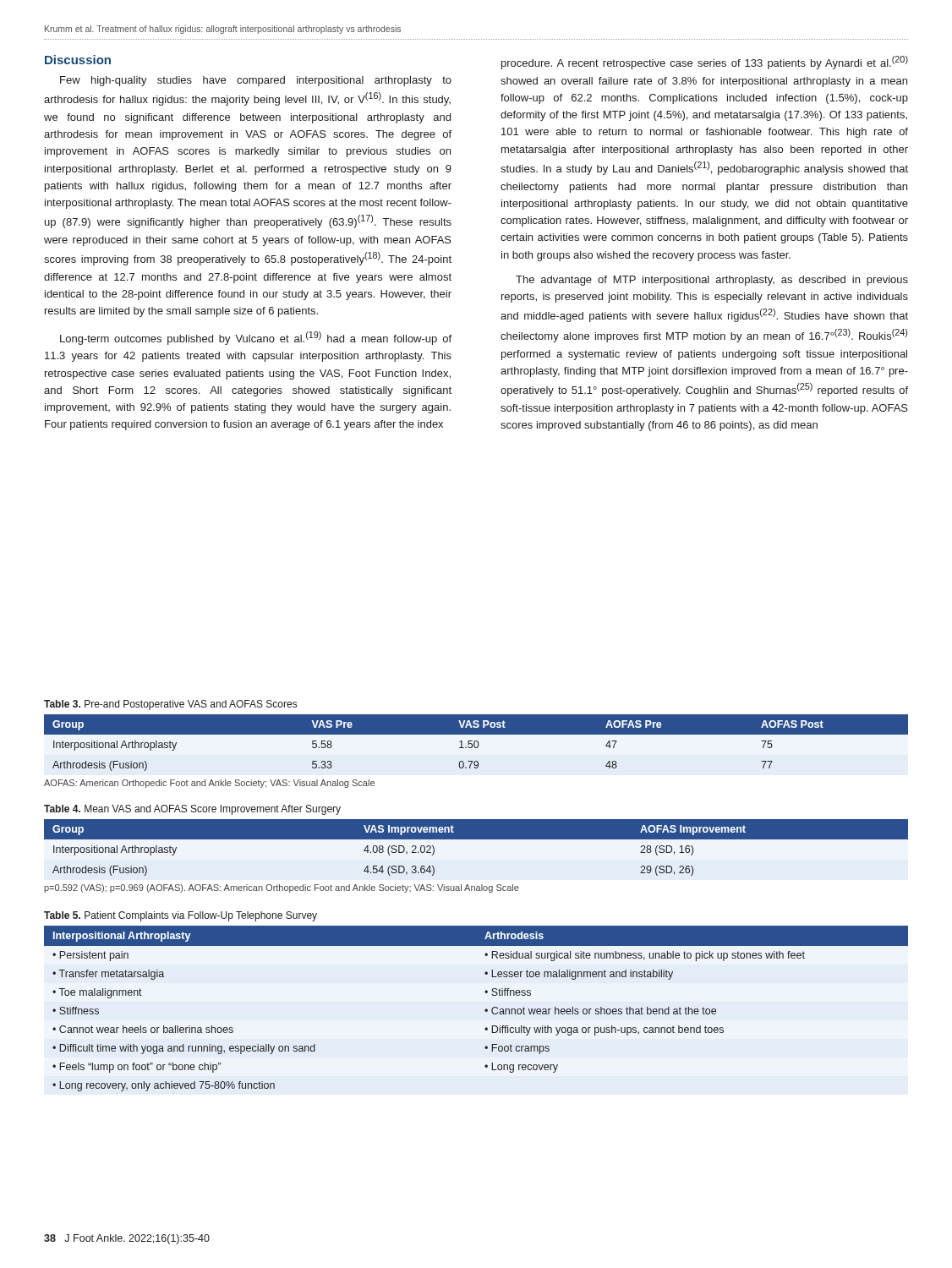Image resolution: width=952 pixels, height=1268 pixels.
Task: Click on the element starting "Table 5. Patient"
Action: pyautogui.click(x=181, y=915)
